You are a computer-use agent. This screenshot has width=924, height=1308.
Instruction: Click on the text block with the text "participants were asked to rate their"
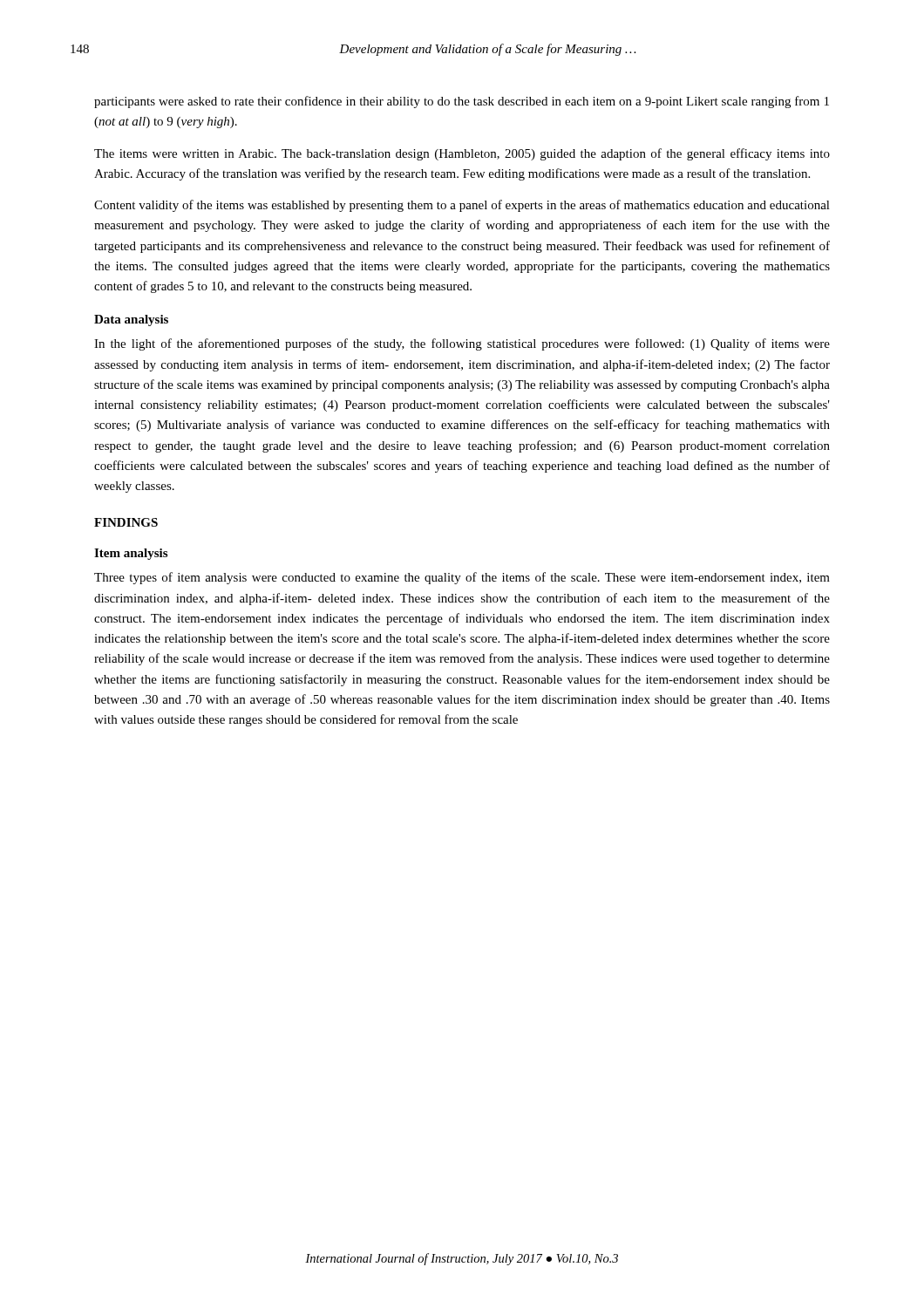point(462,111)
